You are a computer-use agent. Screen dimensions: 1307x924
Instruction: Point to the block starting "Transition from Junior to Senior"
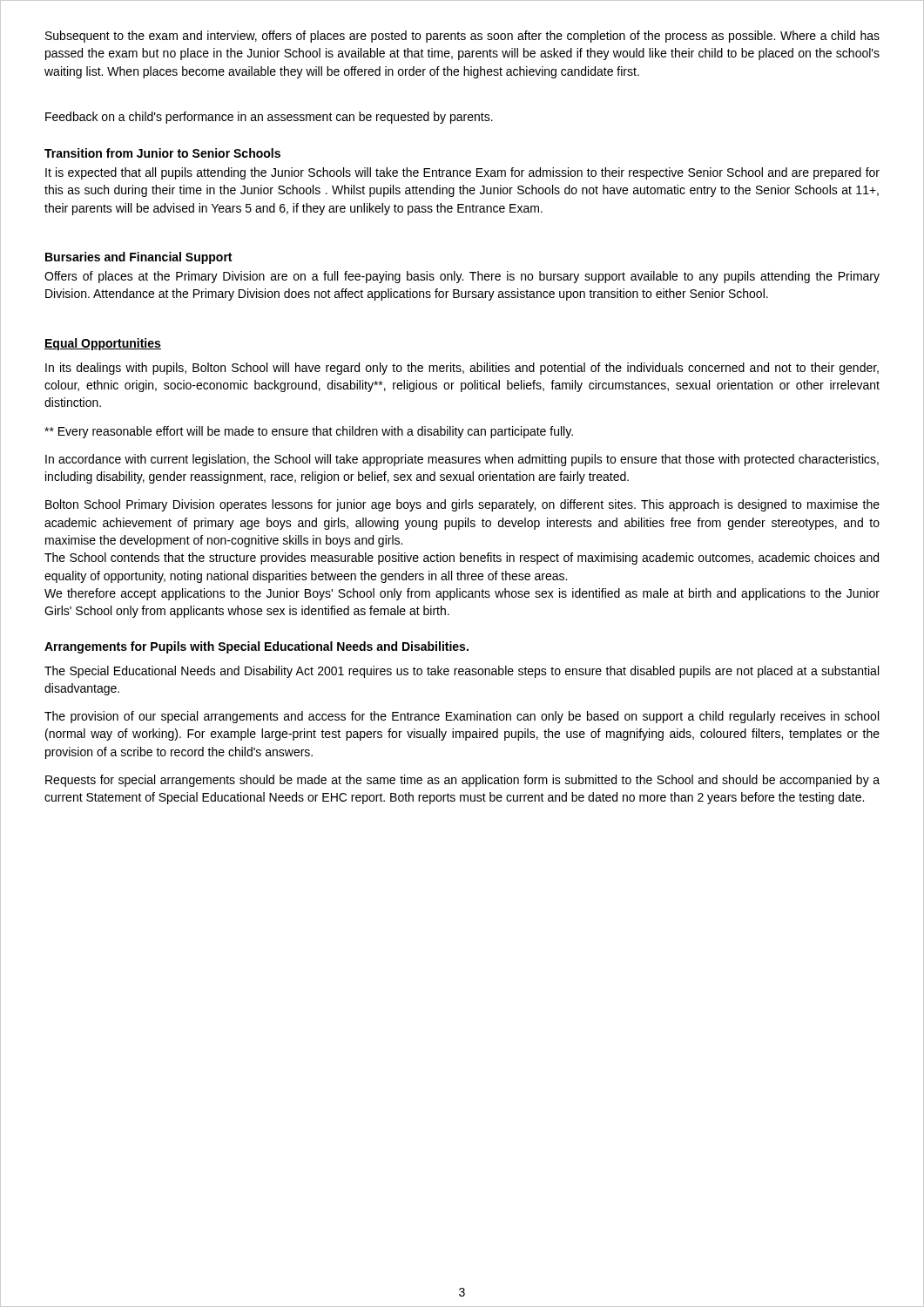point(163,154)
